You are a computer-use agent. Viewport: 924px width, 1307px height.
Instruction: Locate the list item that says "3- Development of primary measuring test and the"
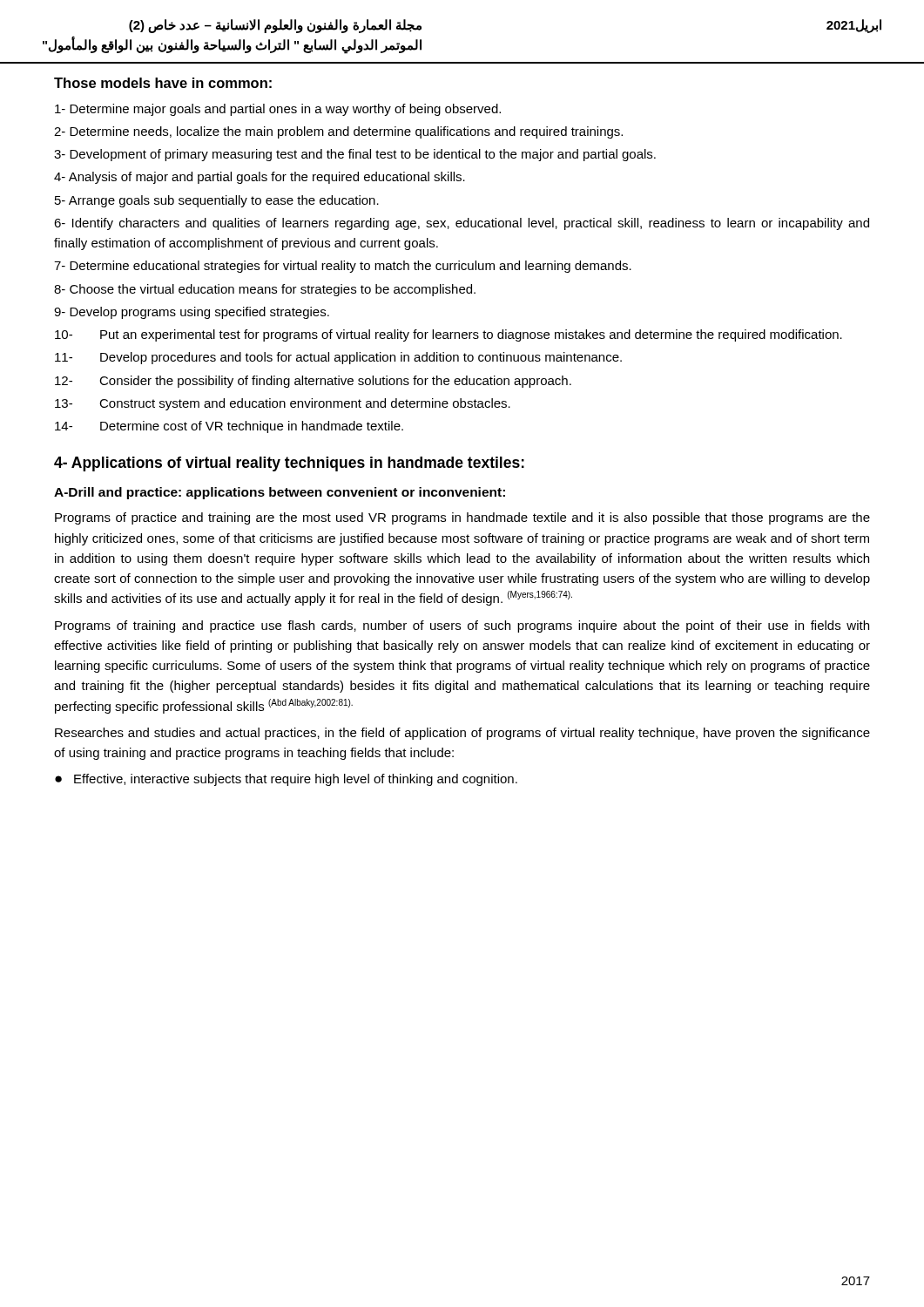click(x=462, y=154)
